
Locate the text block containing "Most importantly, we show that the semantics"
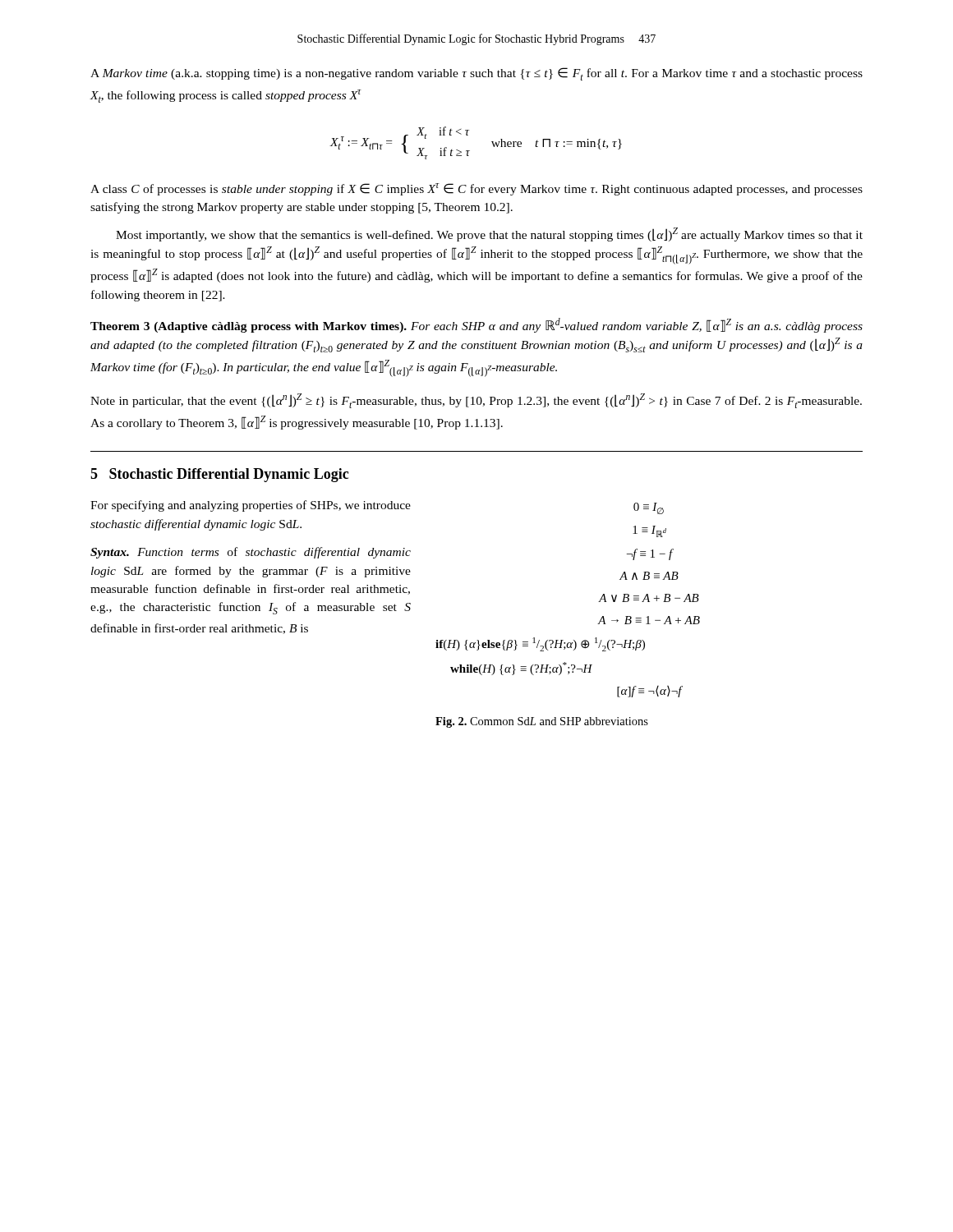(476, 265)
